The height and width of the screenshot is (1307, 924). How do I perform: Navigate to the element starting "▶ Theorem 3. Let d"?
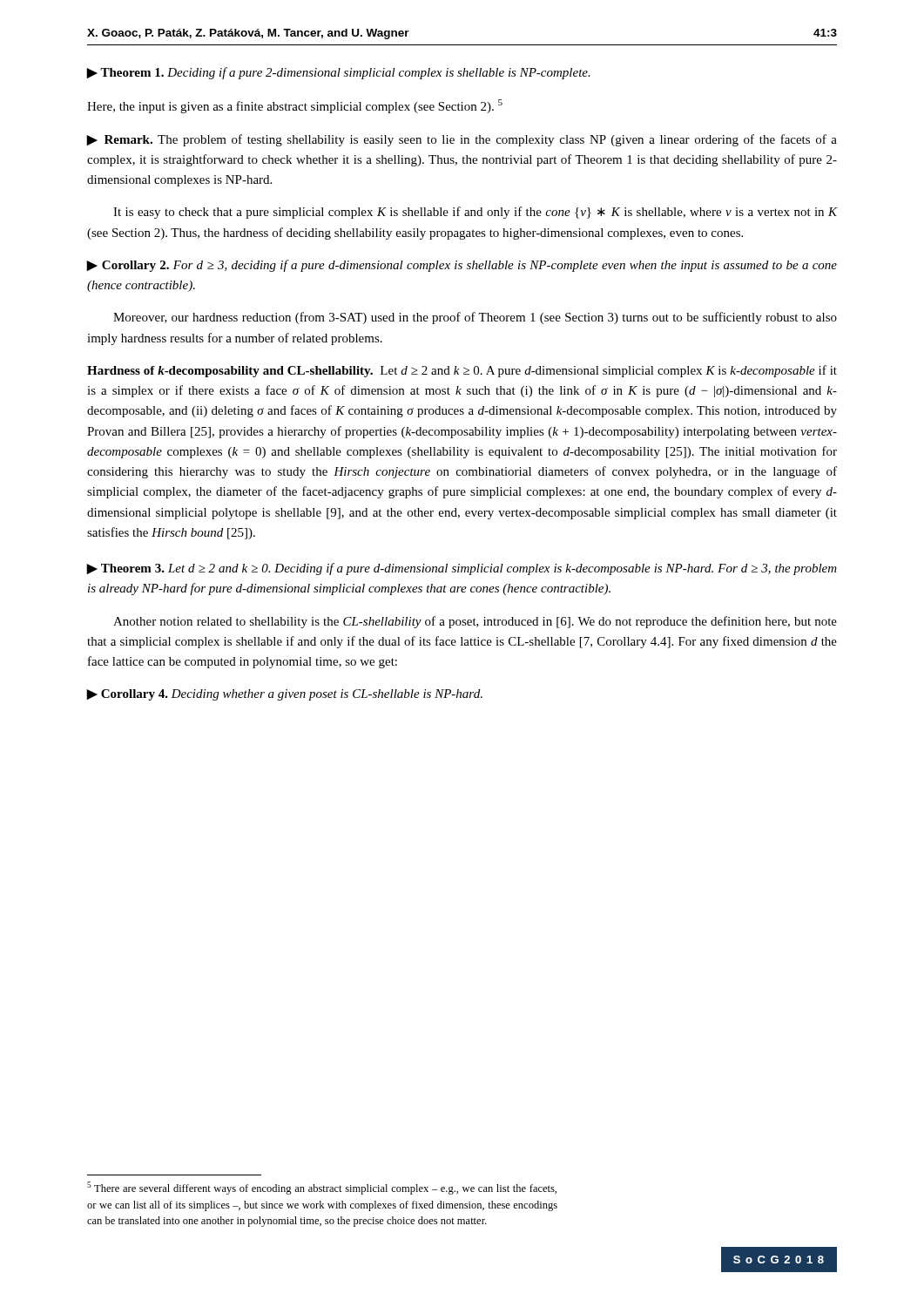click(462, 579)
